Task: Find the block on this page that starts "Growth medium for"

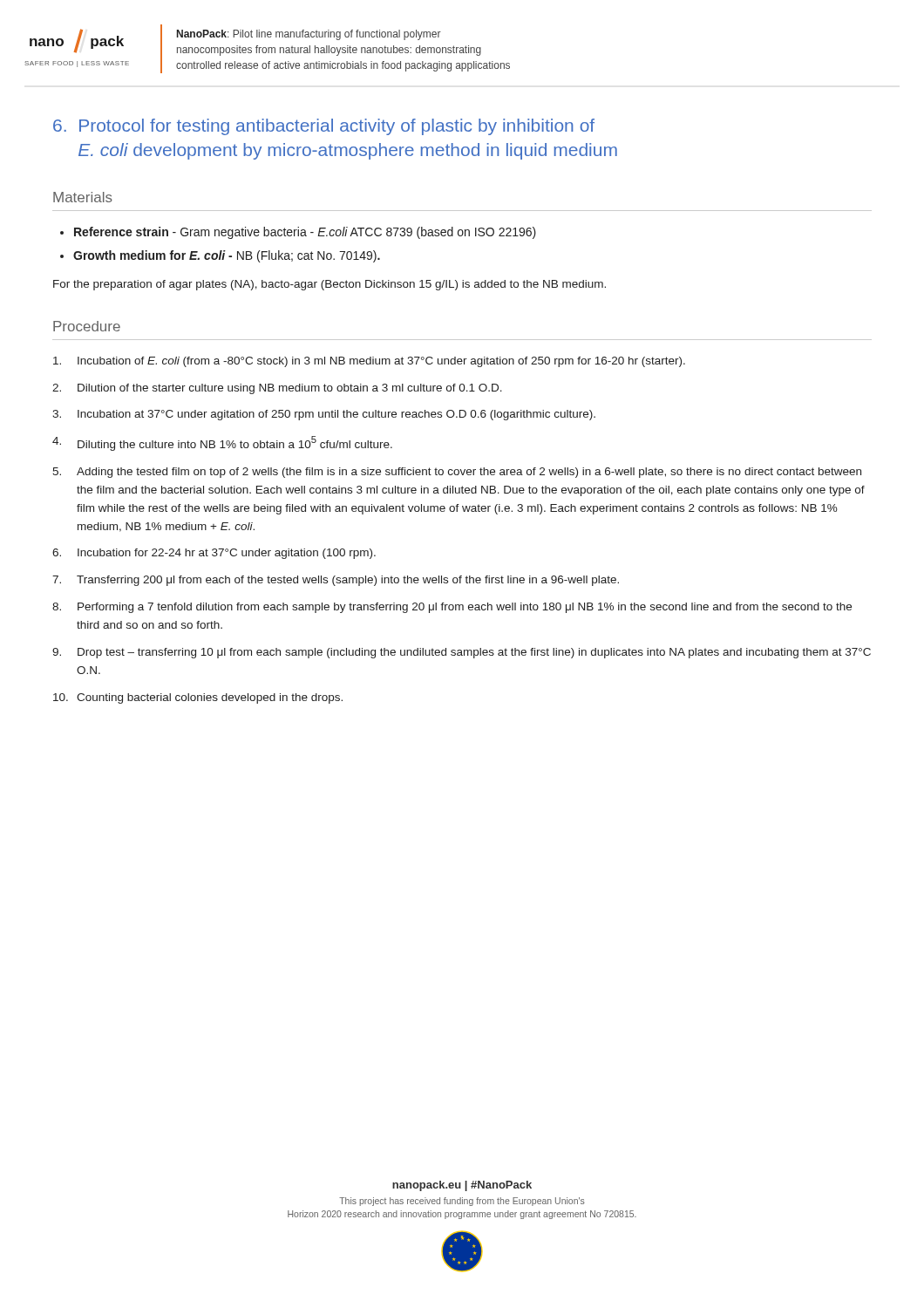Action: coord(227,255)
